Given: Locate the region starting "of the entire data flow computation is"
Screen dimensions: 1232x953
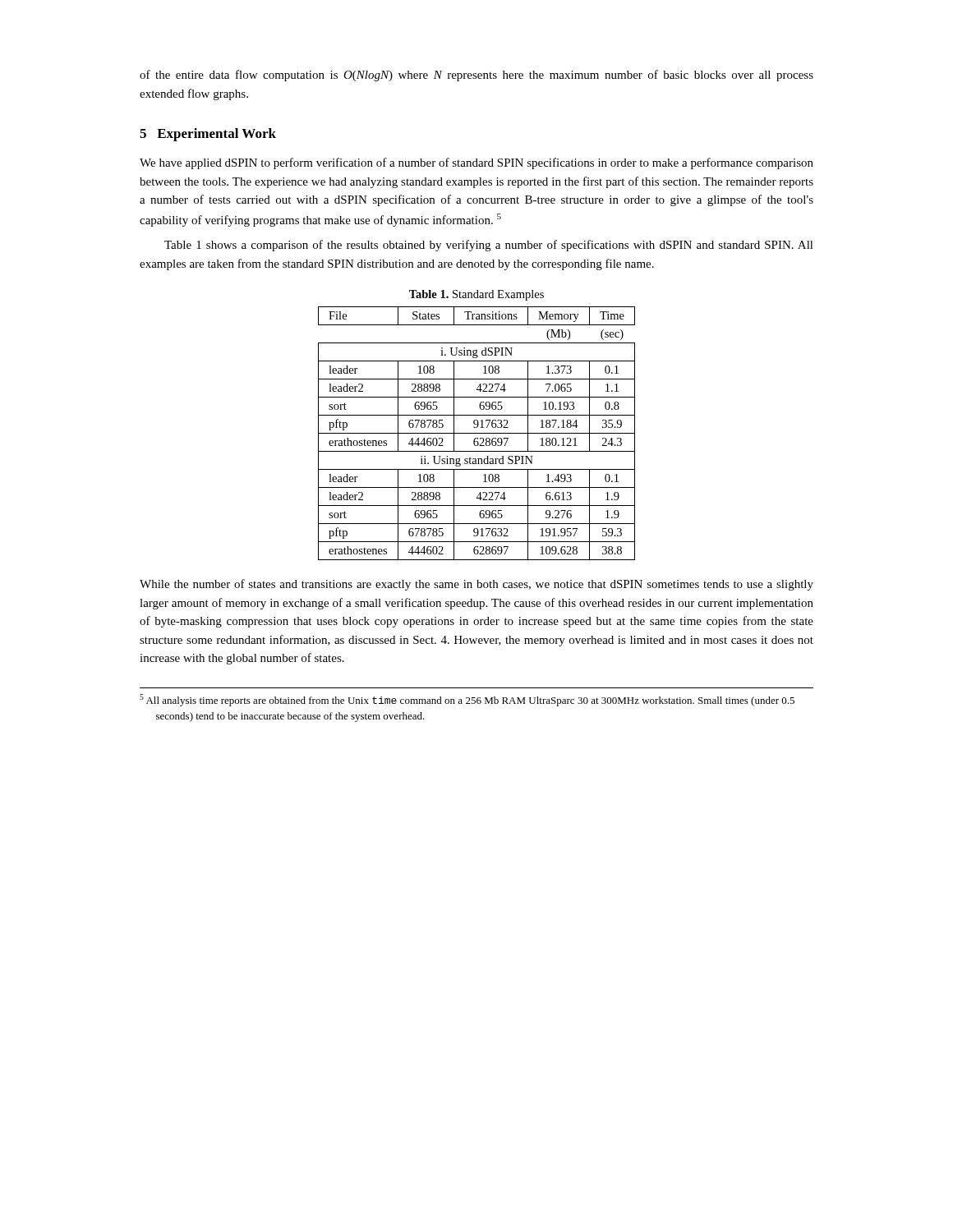Looking at the screenshot, I should click(476, 84).
